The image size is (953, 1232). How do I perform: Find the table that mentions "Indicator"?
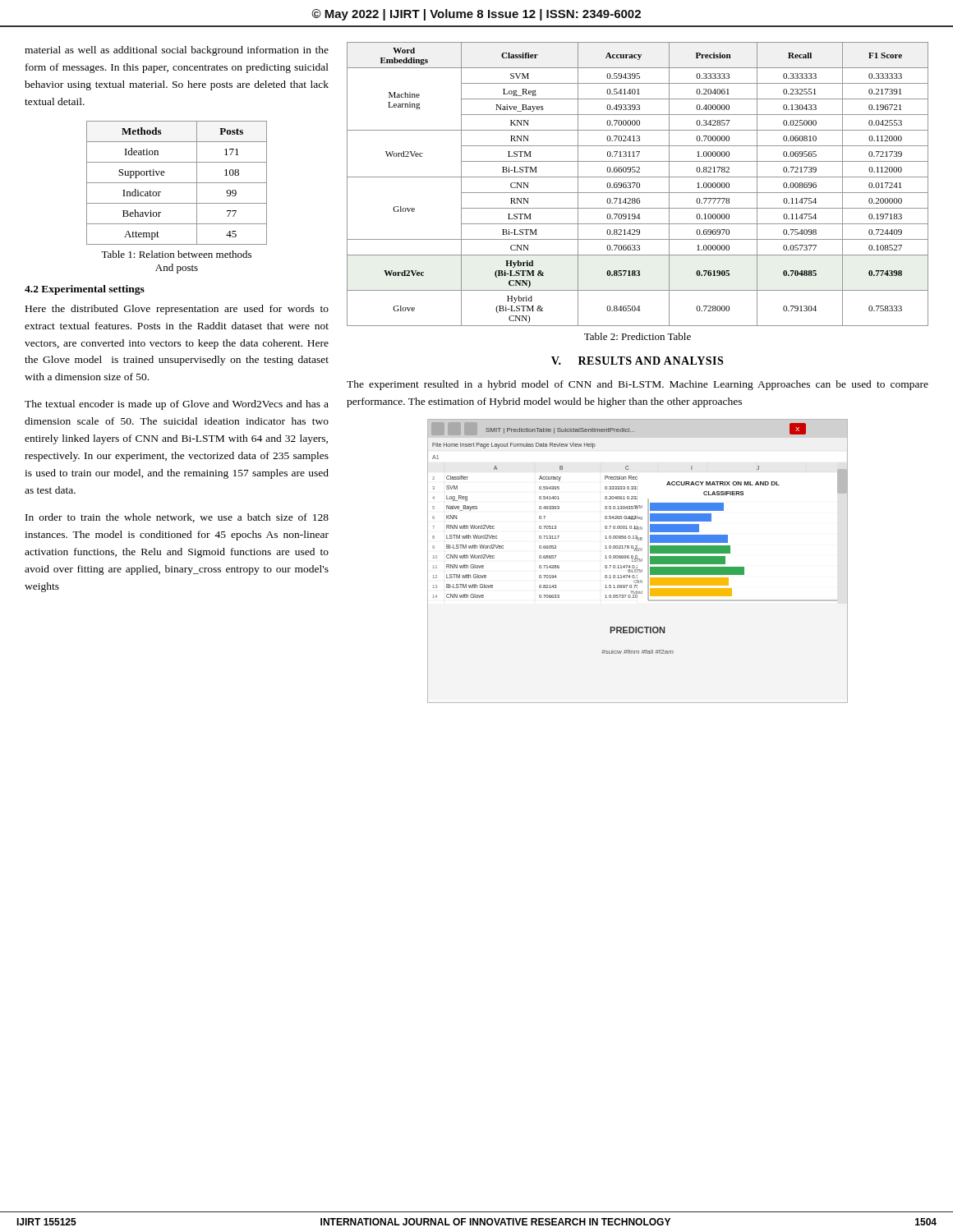(177, 183)
